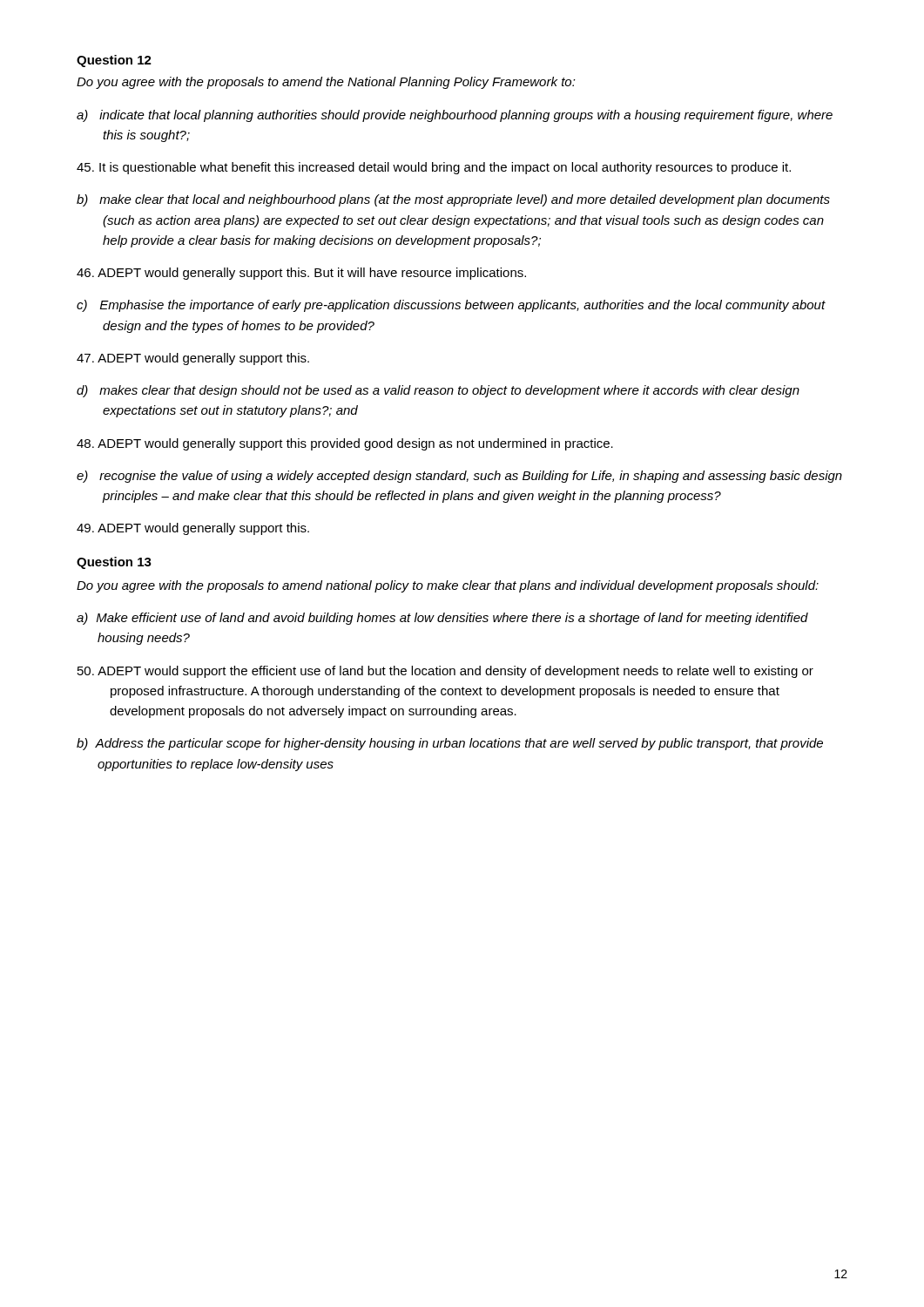Click where it says "Question 13"

(x=114, y=561)
